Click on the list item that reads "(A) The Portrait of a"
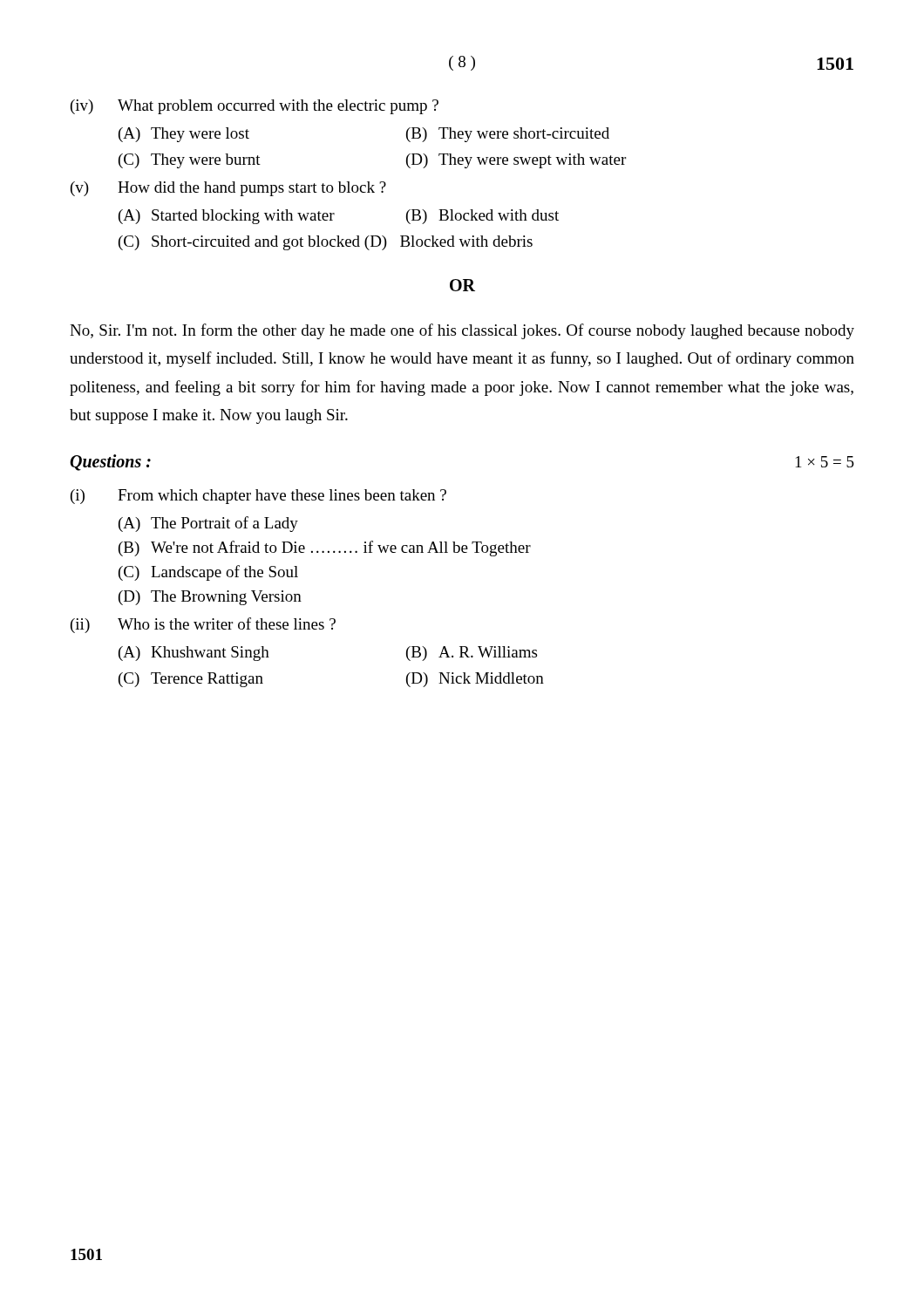 486,560
